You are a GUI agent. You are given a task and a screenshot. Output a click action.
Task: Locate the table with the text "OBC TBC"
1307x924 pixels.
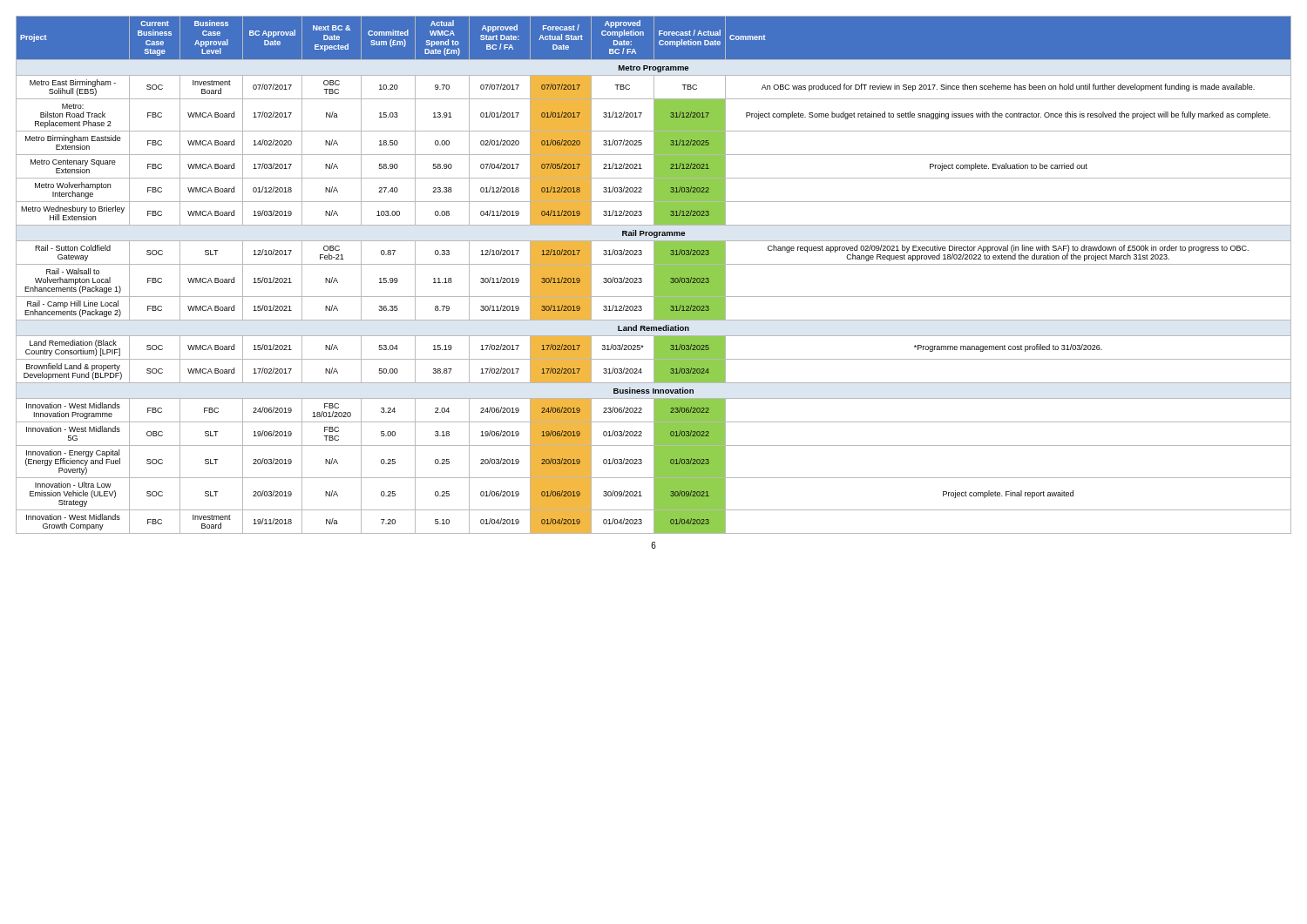click(x=654, y=275)
